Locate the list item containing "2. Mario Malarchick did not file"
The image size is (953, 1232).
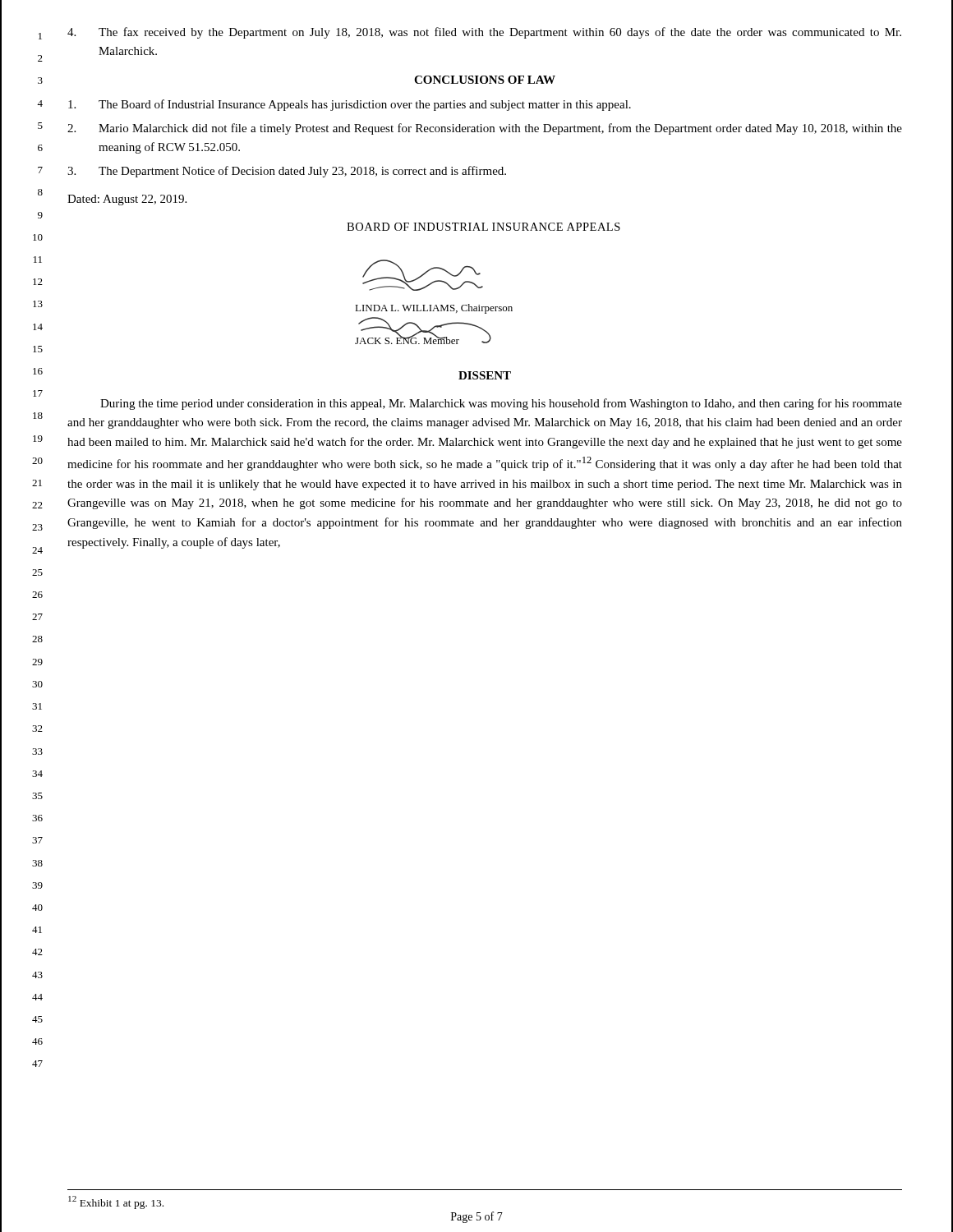(485, 138)
